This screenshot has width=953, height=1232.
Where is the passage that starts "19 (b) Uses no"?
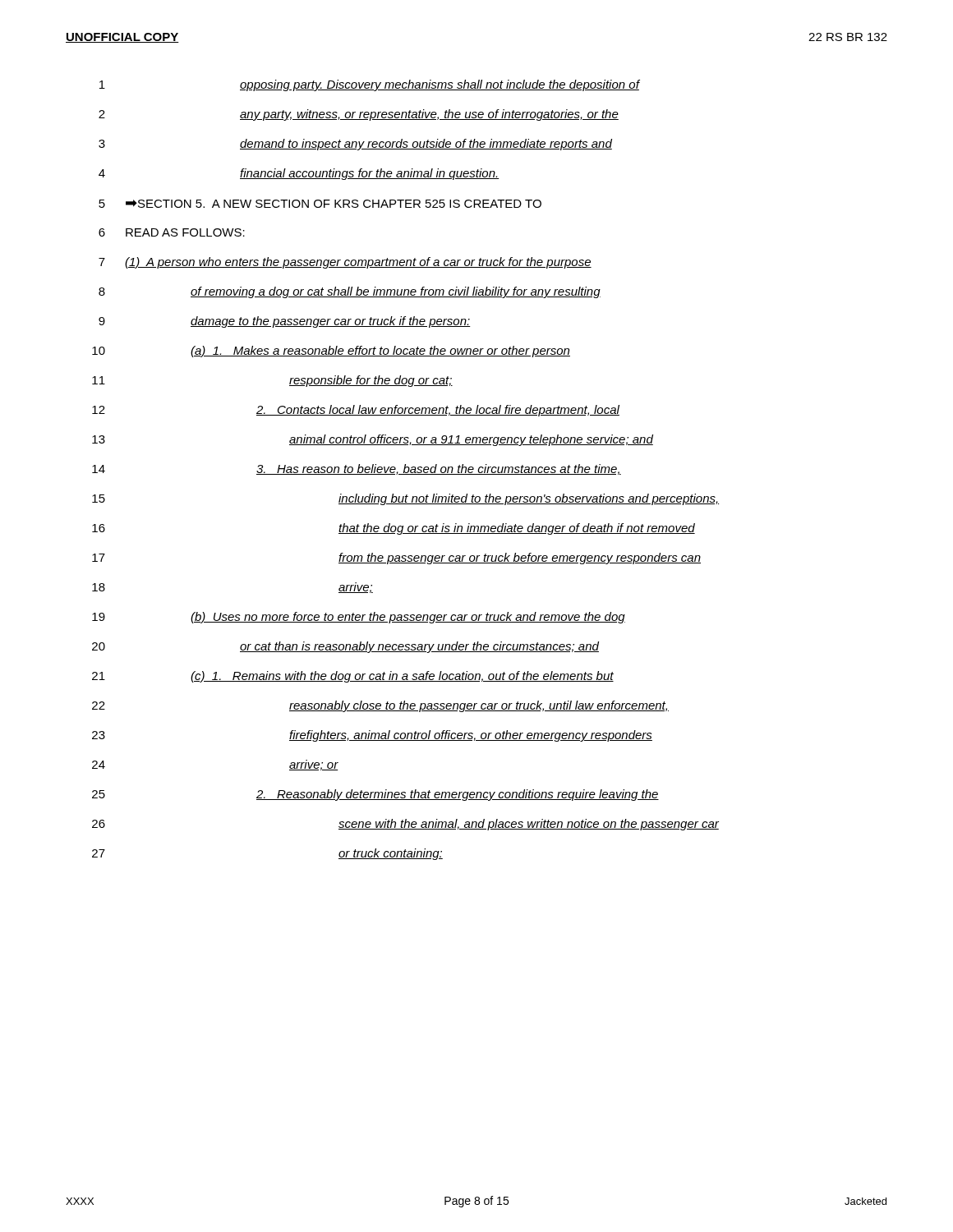click(x=476, y=616)
